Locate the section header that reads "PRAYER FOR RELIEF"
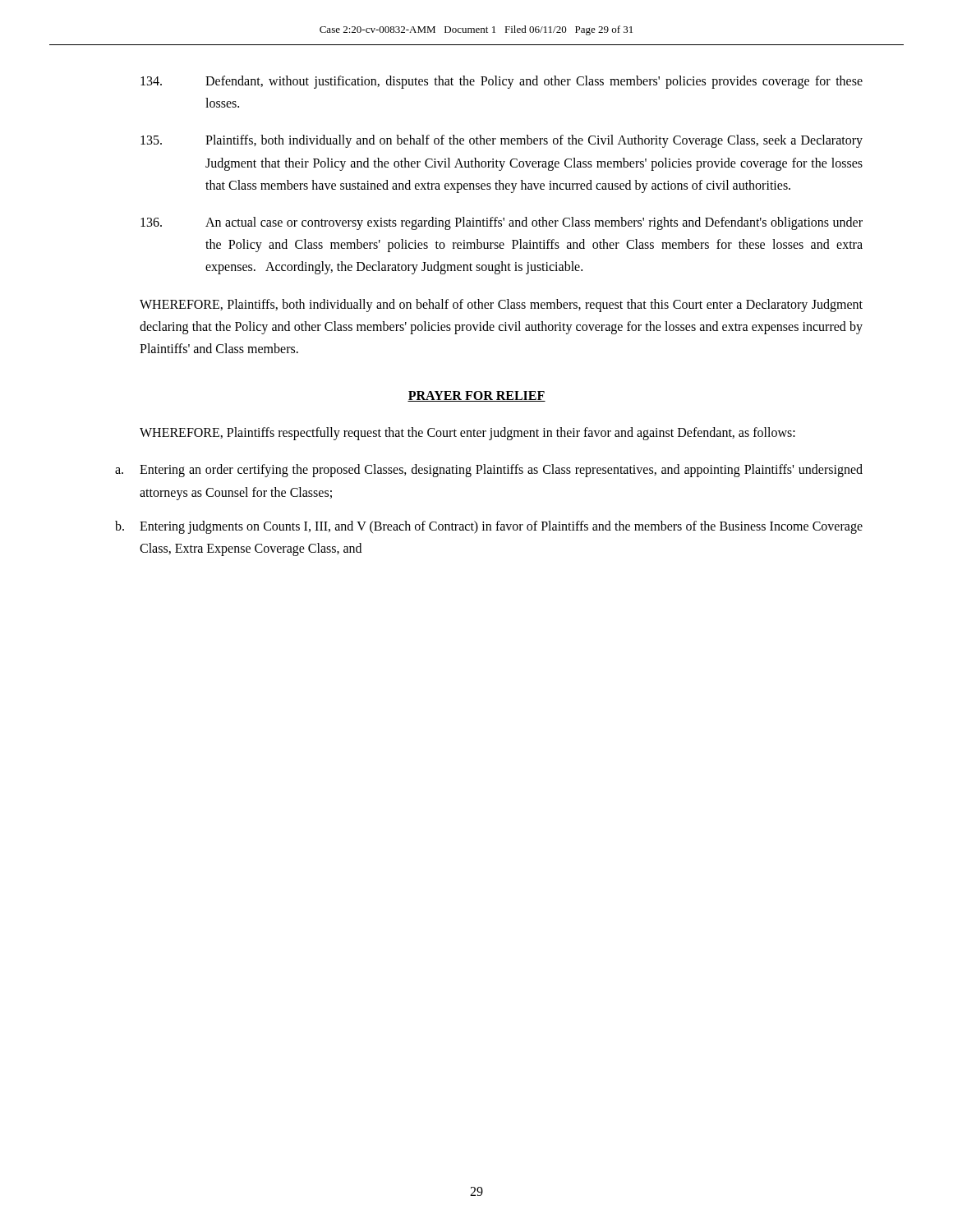Viewport: 953px width, 1232px height. point(476,396)
